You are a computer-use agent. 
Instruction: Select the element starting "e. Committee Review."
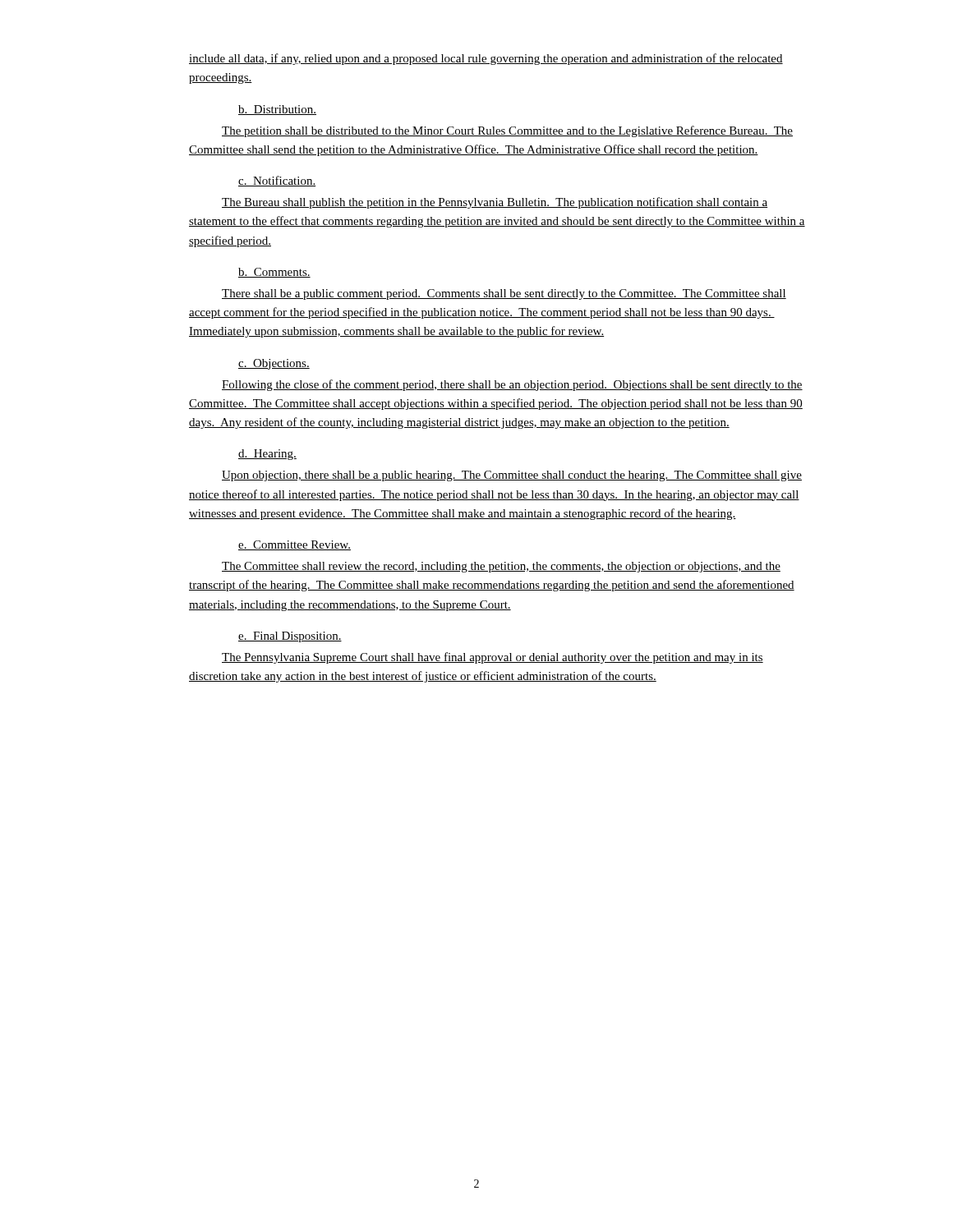[x=294, y=545]
